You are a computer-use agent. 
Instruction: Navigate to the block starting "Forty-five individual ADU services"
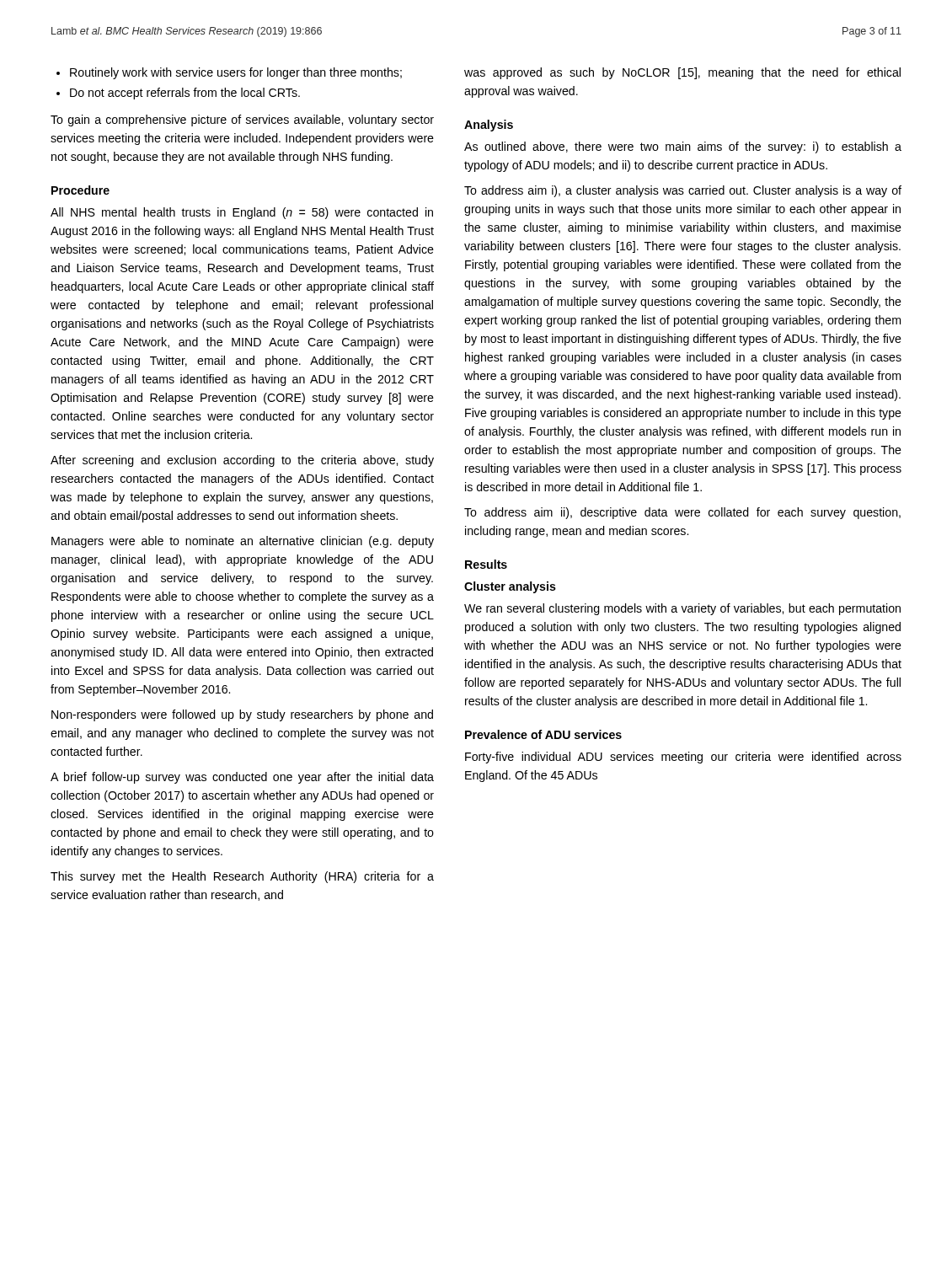[x=683, y=766]
